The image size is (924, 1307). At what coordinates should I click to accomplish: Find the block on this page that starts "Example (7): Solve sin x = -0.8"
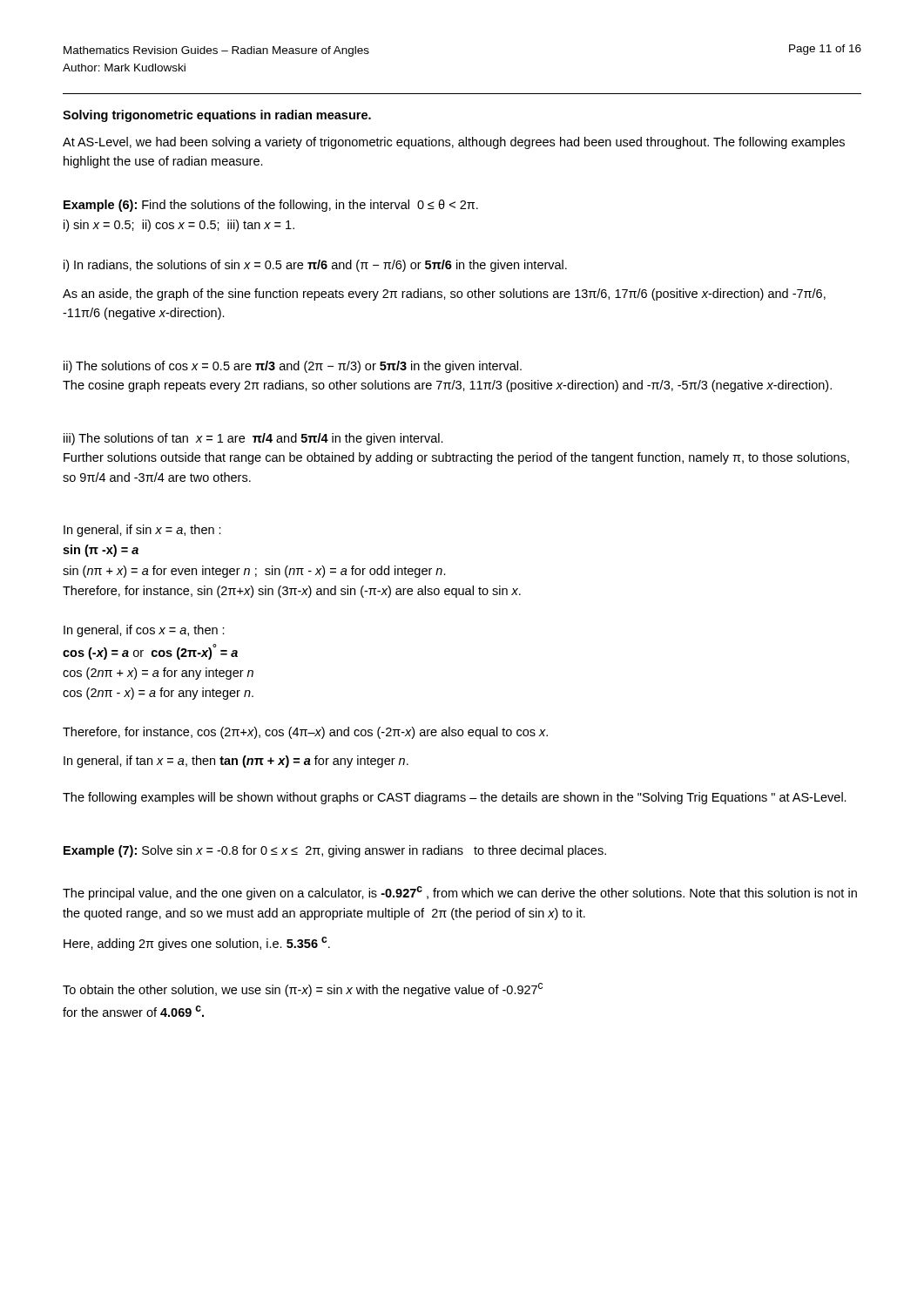335,850
